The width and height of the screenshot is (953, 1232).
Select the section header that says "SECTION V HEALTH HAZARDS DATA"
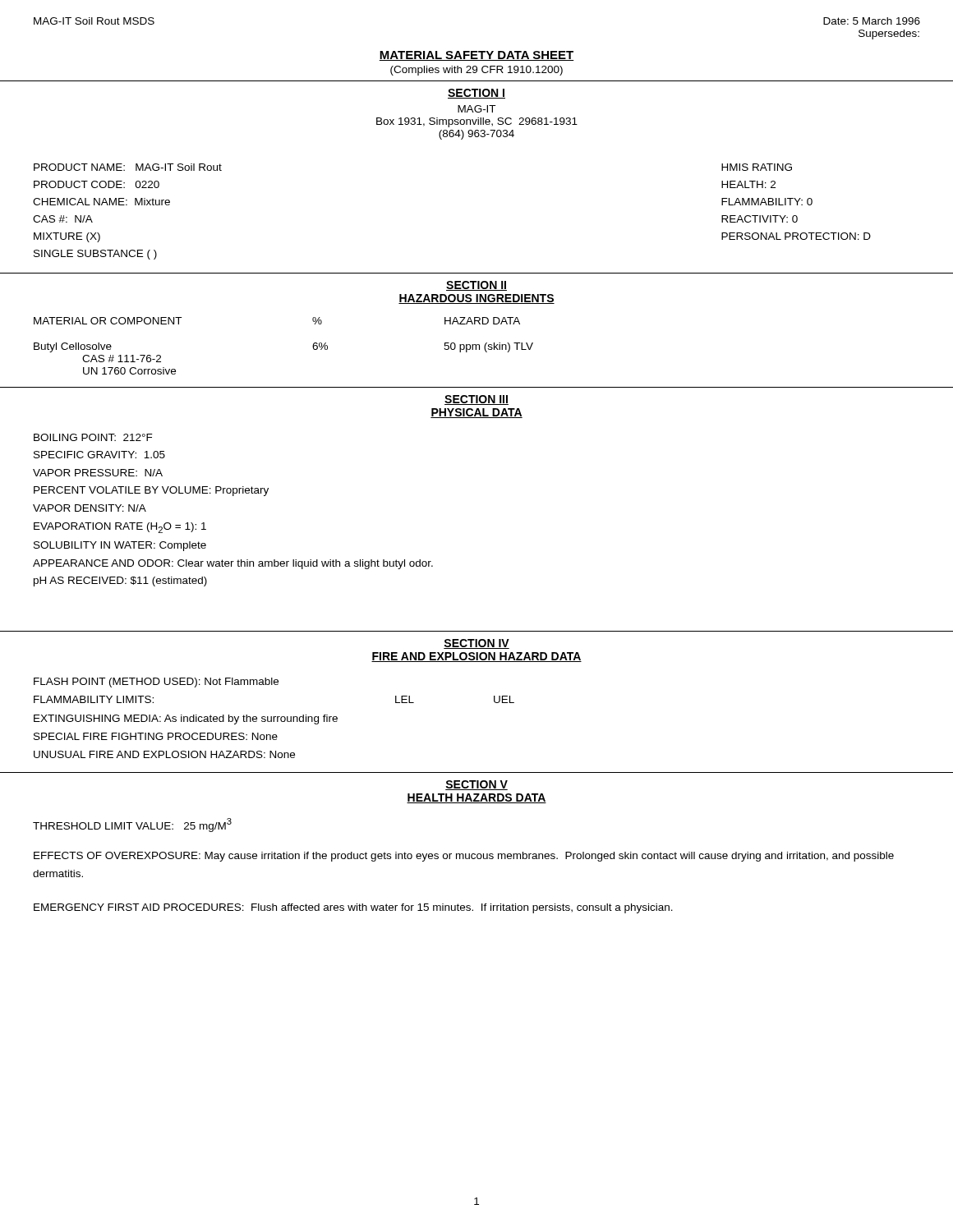click(476, 791)
